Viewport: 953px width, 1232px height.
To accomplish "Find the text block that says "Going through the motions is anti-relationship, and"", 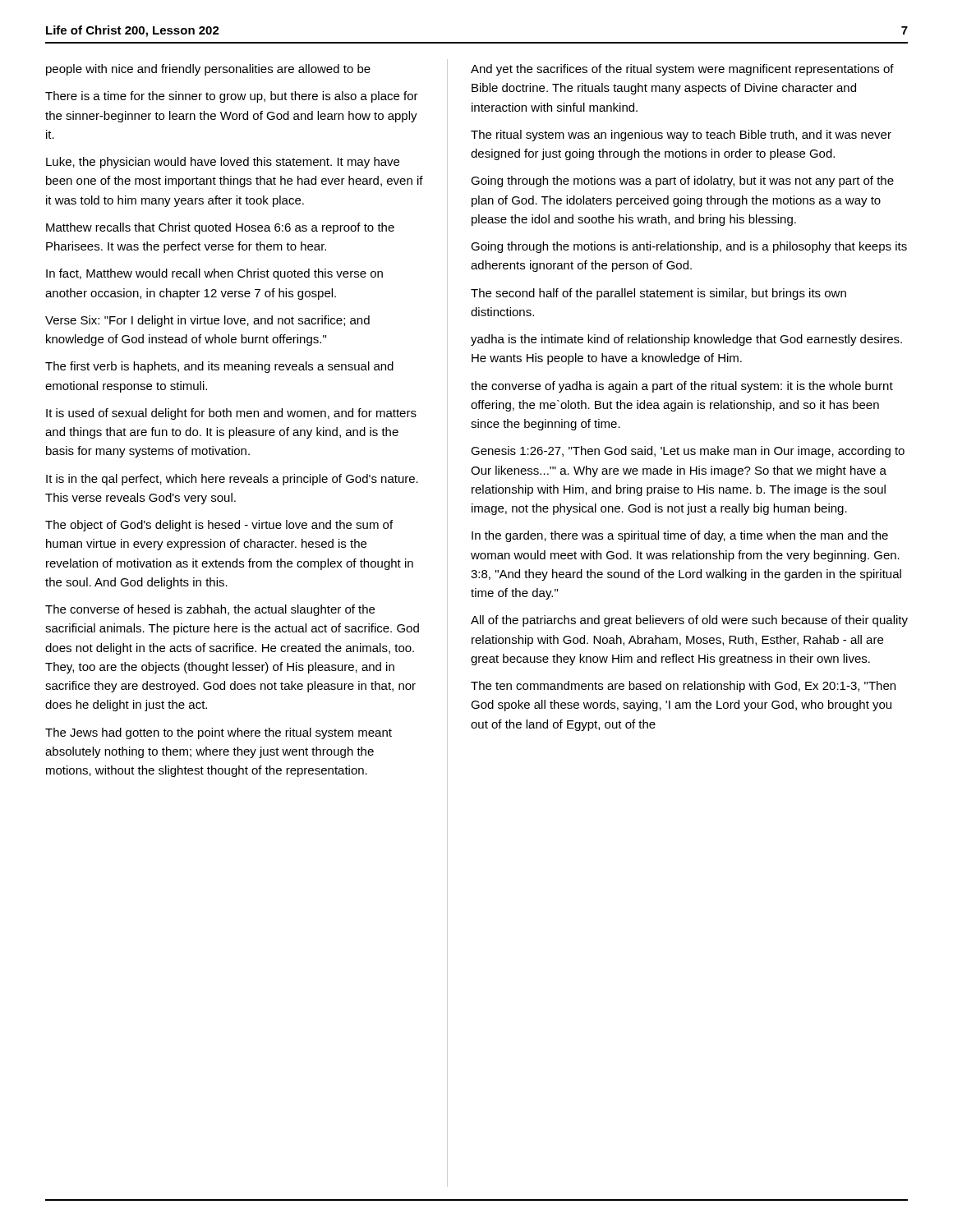I will [689, 256].
